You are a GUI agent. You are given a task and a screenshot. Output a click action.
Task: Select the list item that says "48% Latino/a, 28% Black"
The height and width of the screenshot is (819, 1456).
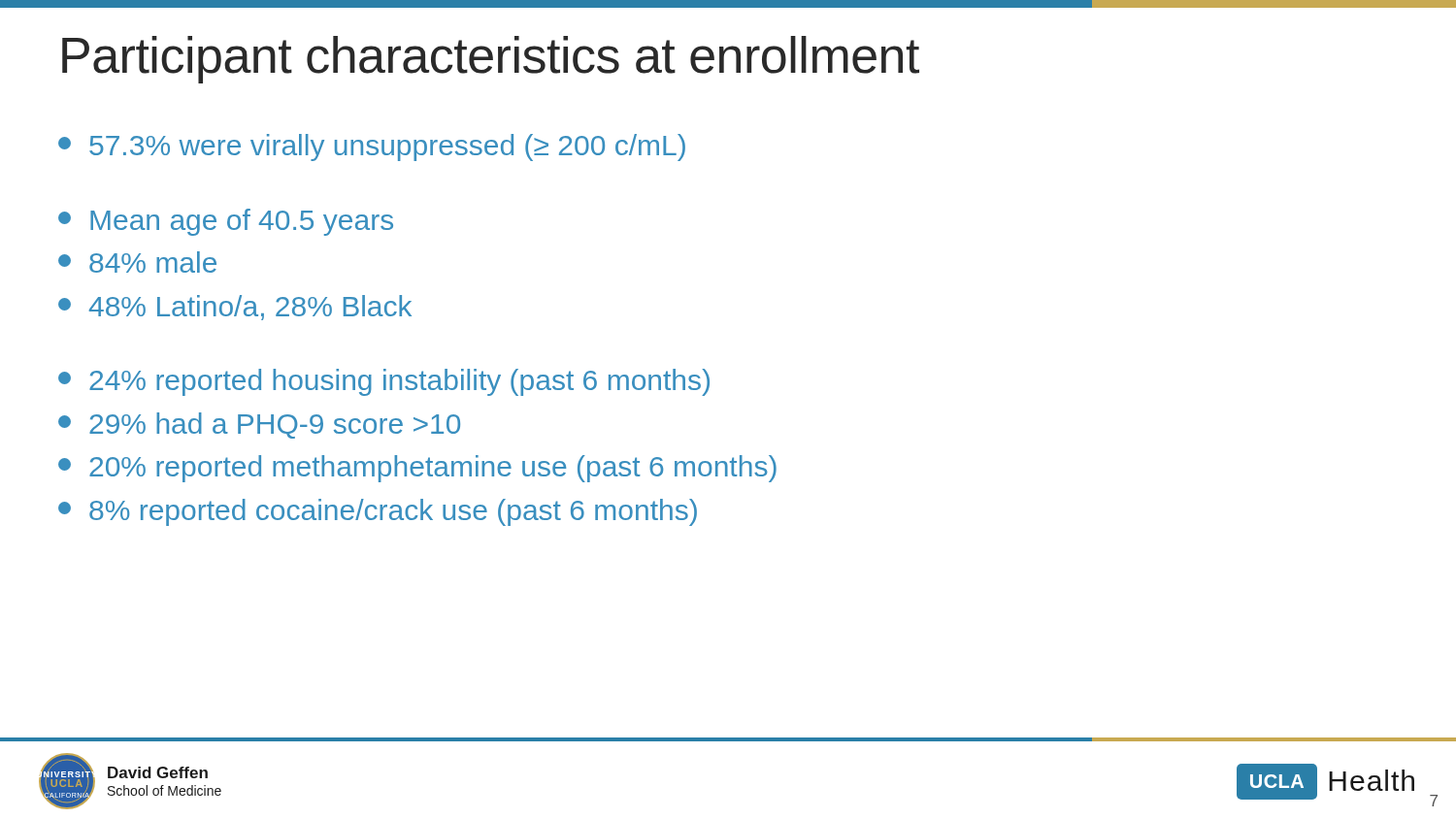click(x=235, y=306)
